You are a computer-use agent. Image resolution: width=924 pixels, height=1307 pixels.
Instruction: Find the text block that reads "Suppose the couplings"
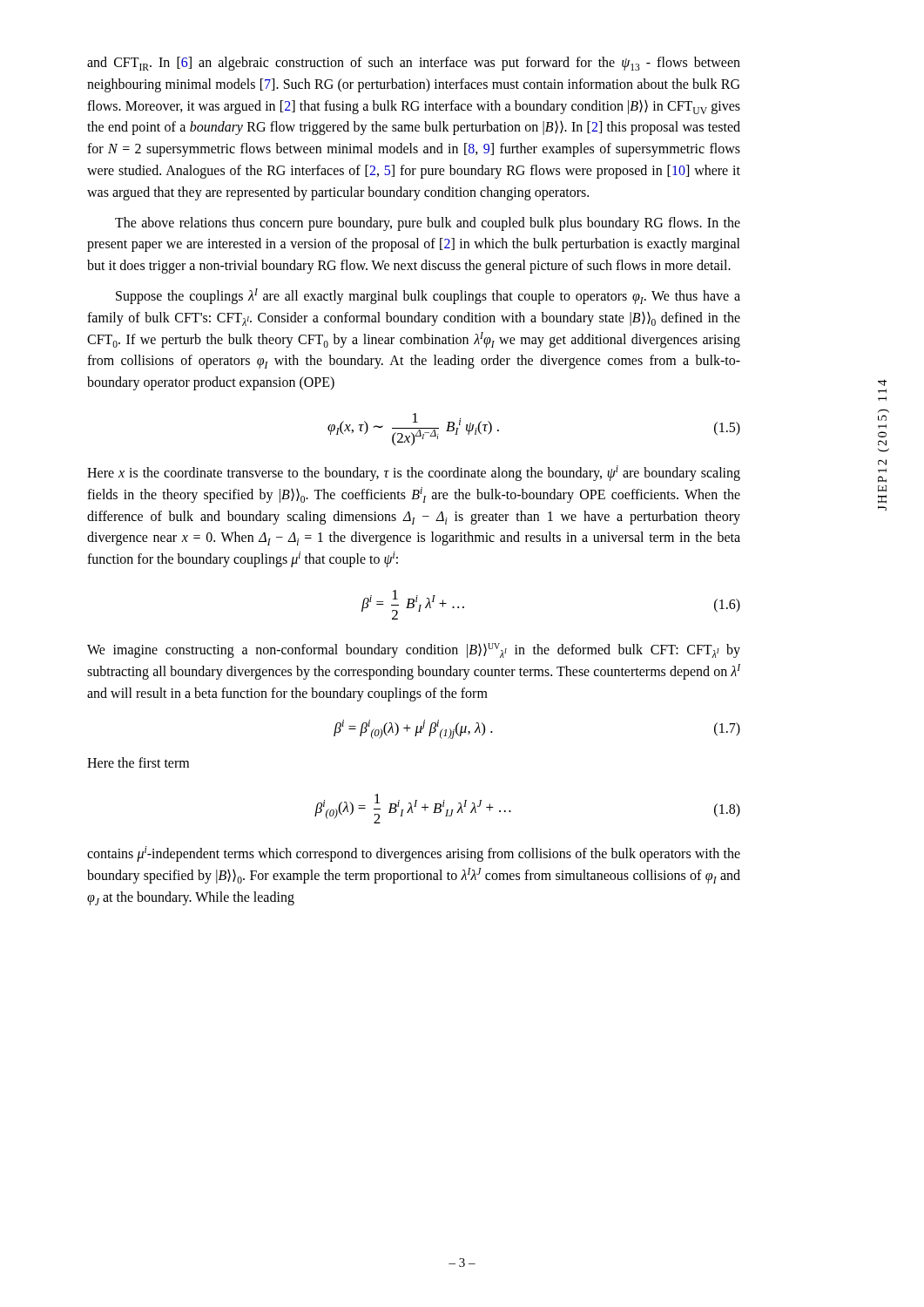pyautogui.click(x=414, y=340)
